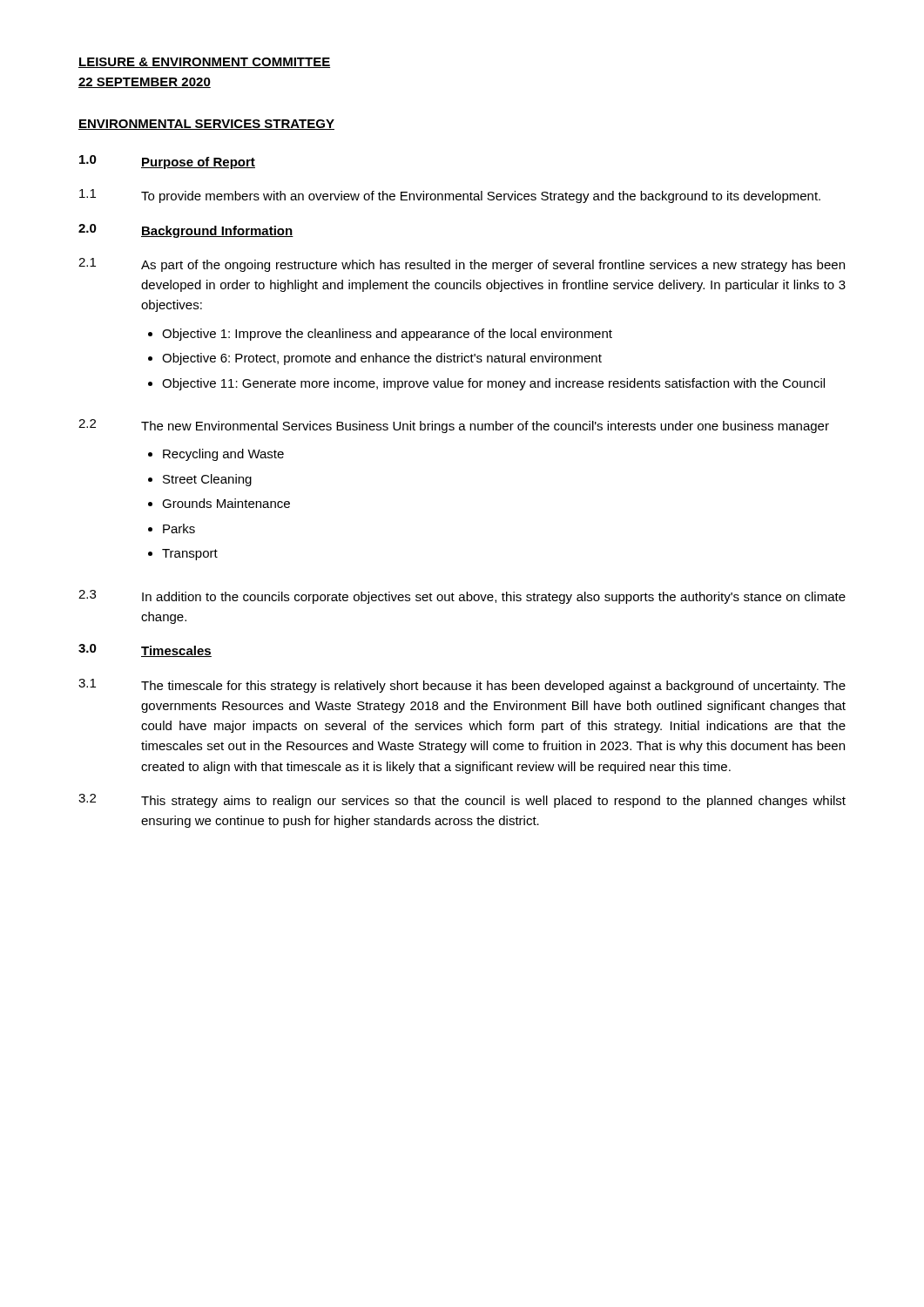Navigate to the block starting "Objective 6: Protect, promote and enhance the district's"

pyautogui.click(x=382, y=358)
